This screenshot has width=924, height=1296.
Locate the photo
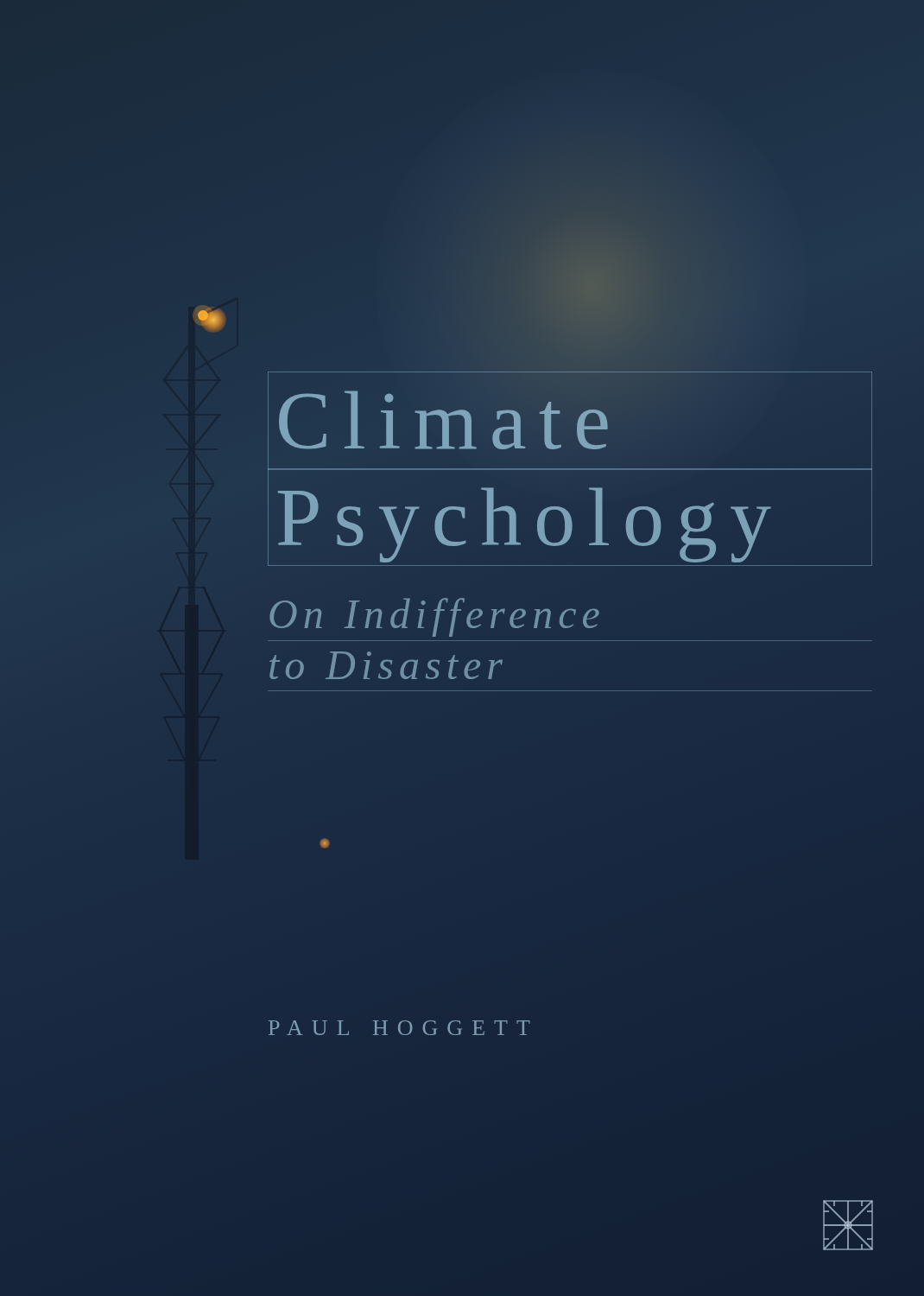[462, 648]
